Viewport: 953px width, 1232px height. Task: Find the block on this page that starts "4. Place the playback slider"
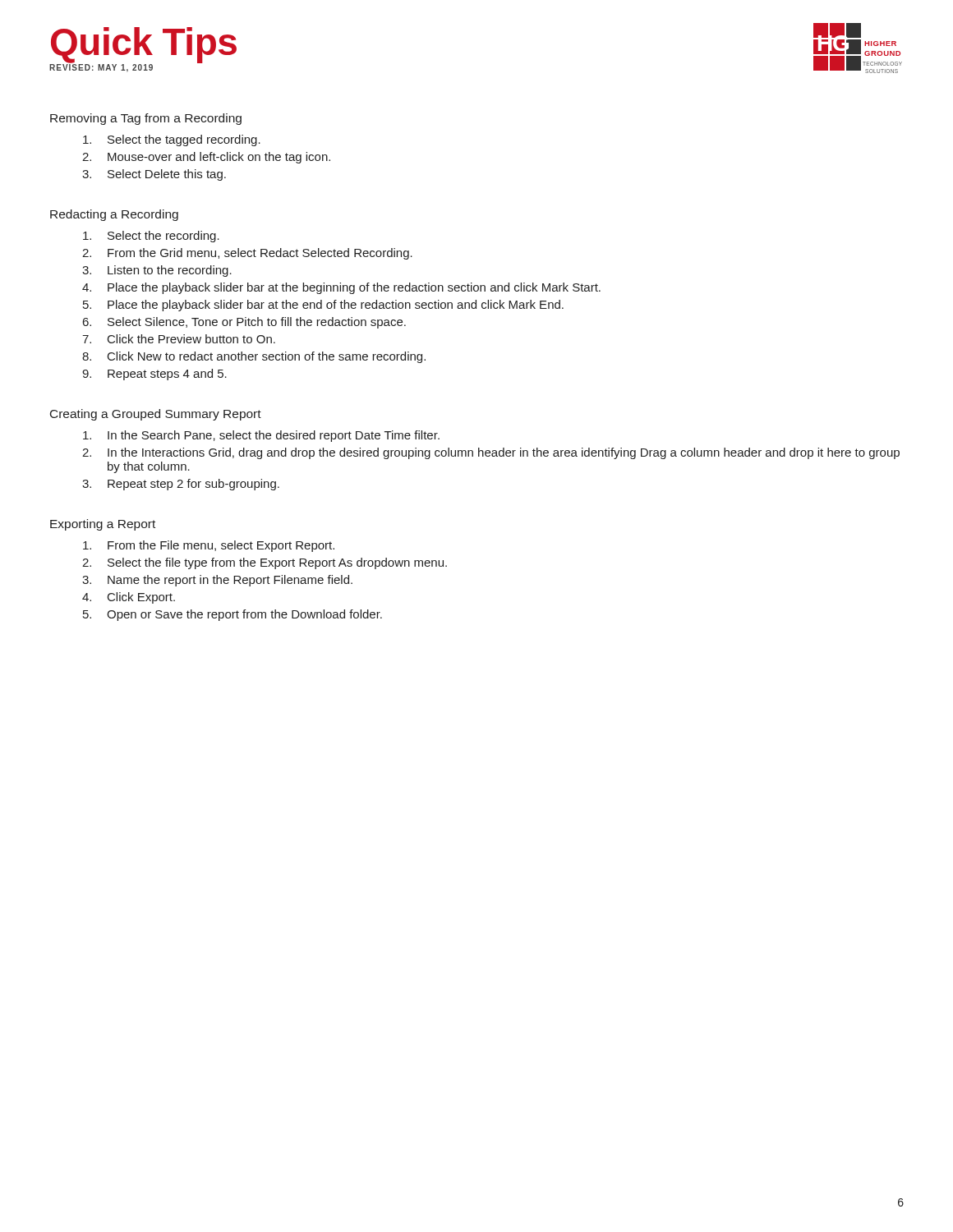pos(493,287)
